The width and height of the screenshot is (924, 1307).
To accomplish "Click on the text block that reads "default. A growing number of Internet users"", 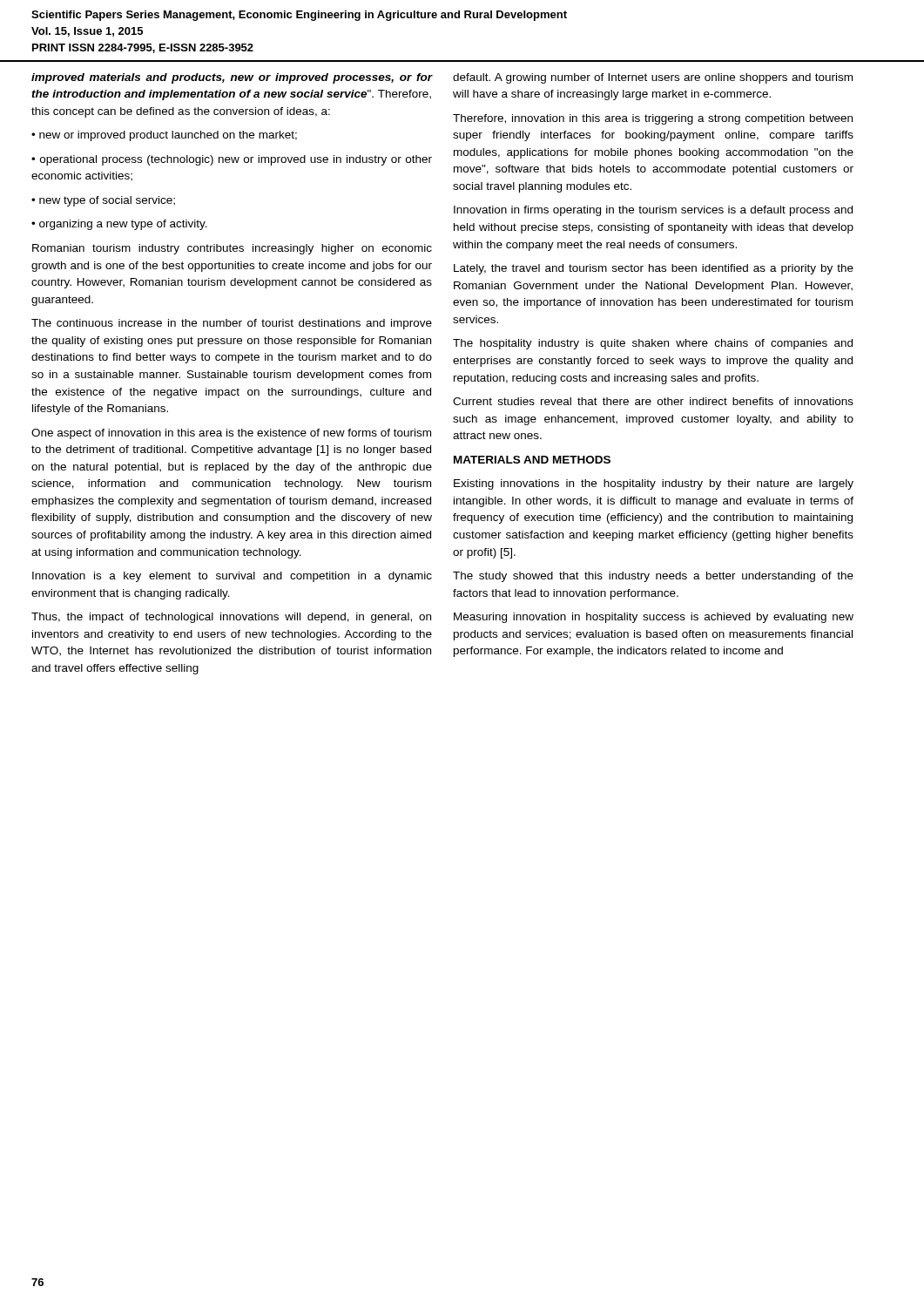I will point(653,85).
